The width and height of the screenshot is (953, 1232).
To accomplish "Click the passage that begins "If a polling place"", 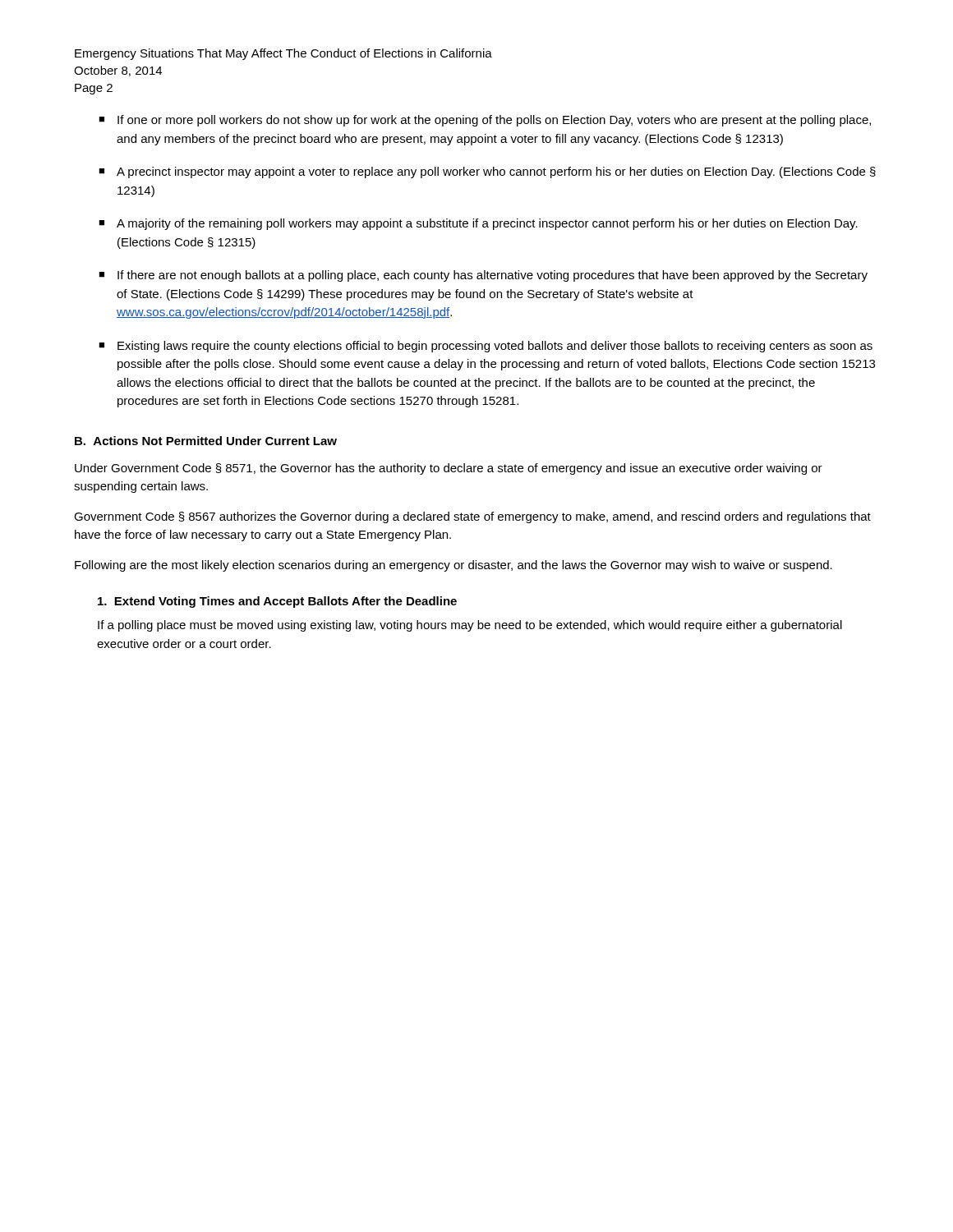I will click(x=470, y=634).
